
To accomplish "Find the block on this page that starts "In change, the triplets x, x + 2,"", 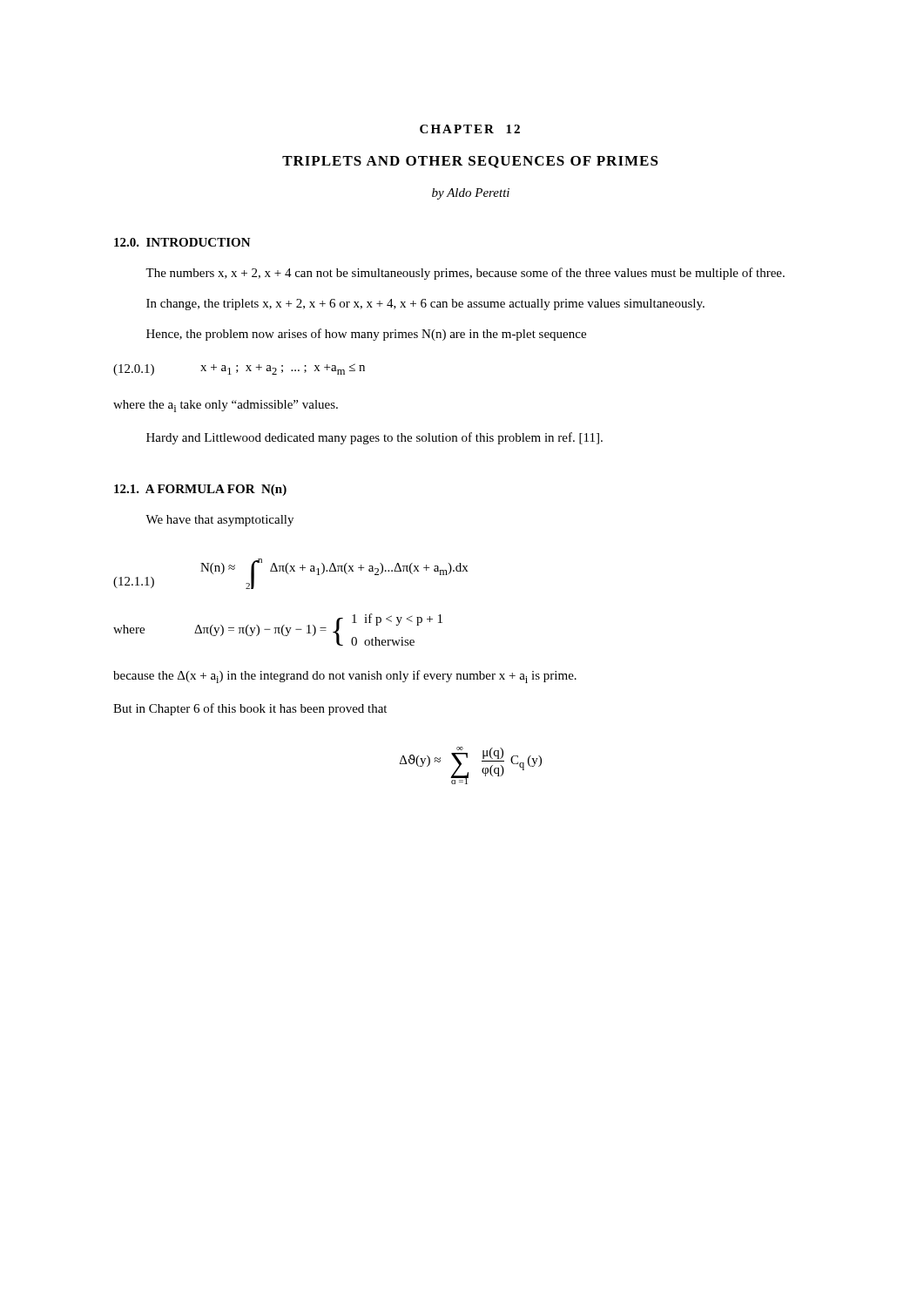I will tap(426, 303).
